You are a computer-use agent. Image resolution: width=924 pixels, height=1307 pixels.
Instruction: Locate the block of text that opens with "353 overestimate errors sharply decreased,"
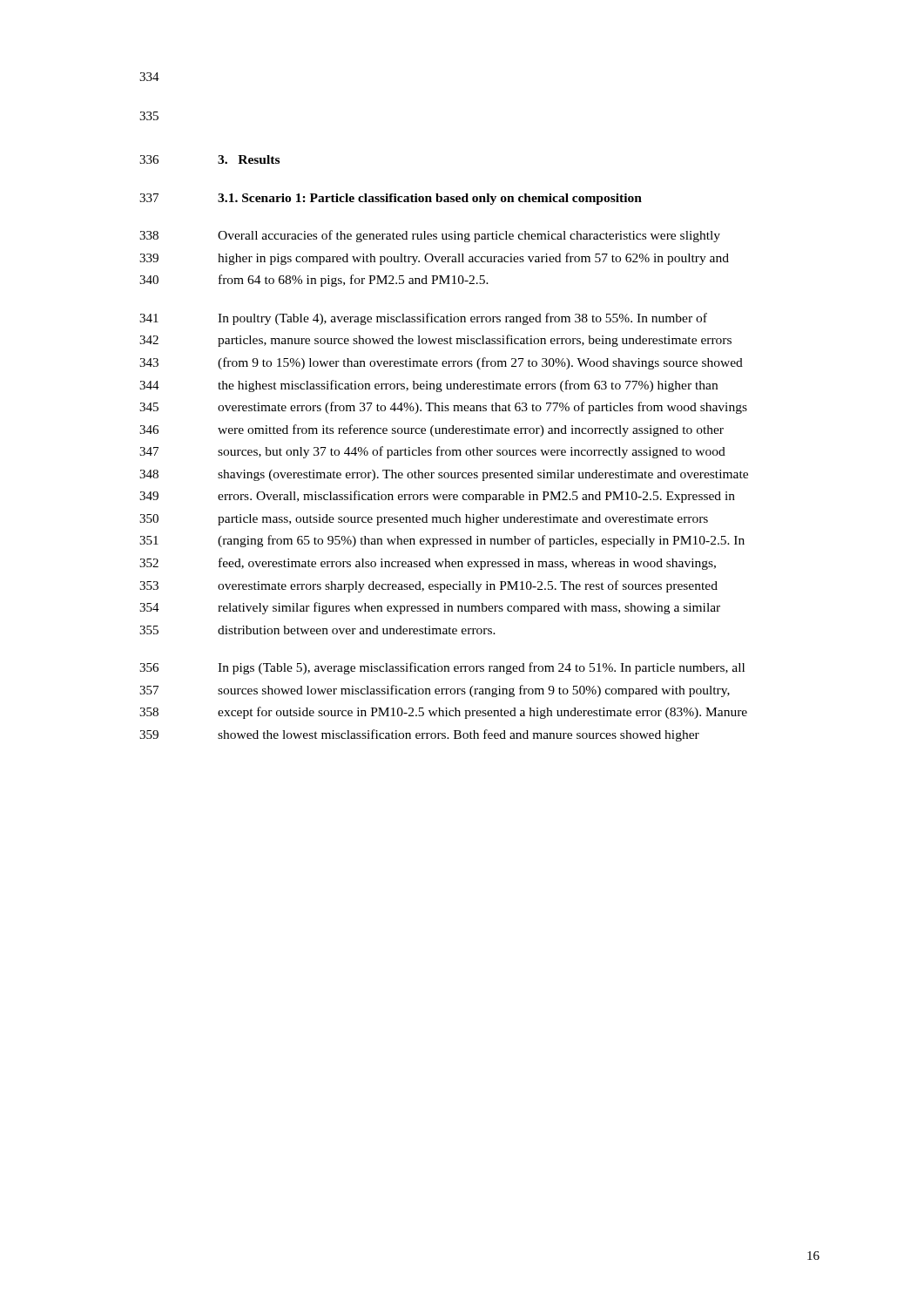point(479,585)
